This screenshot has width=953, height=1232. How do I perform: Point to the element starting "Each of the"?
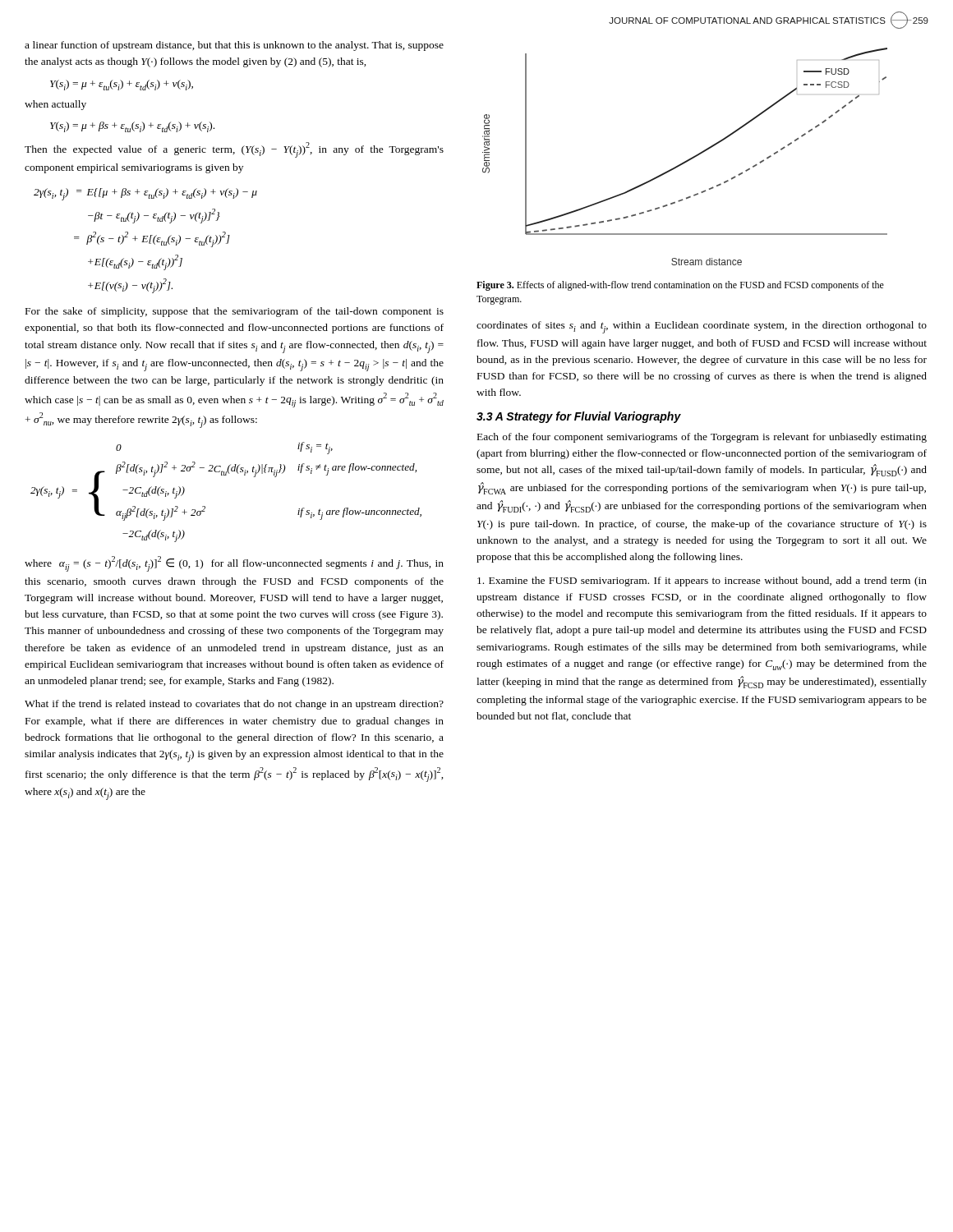(x=702, y=497)
